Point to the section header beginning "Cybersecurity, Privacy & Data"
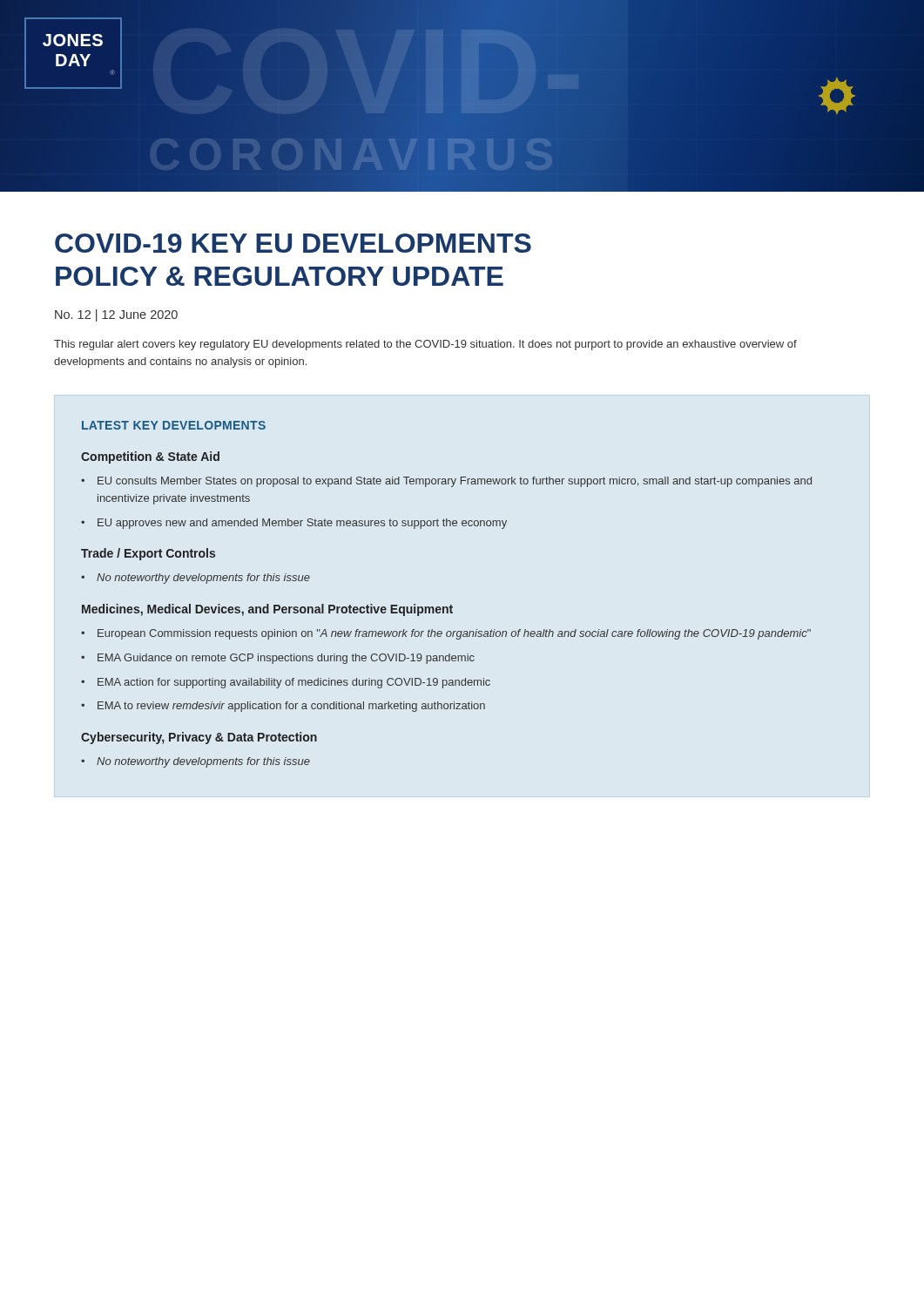The width and height of the screenshot is (924, 1307). pyautogui.click(x=199, y=737)
